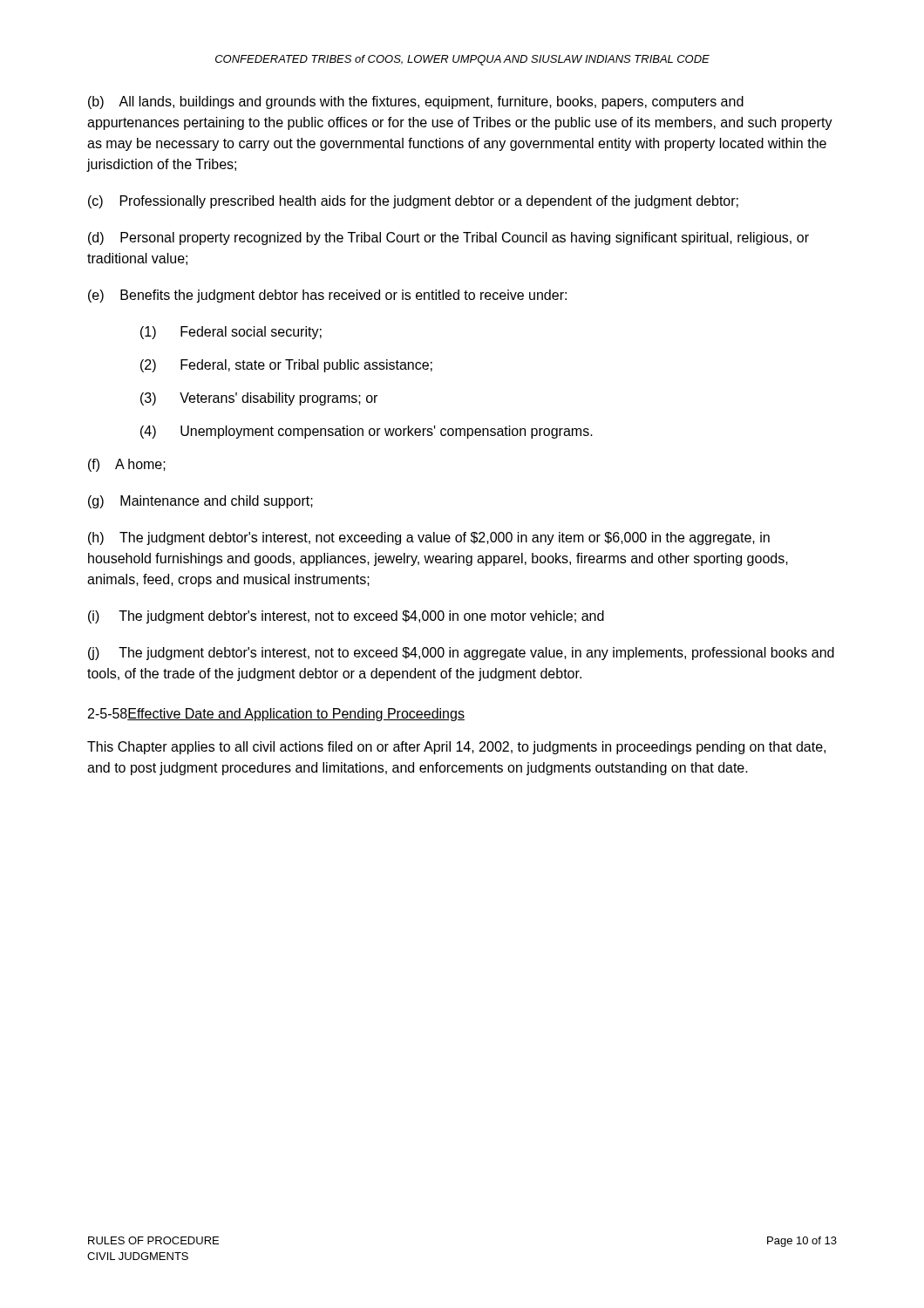
Task: Navigate to the element starting "(1) Federal social security;"
Action: coord(231,332)
